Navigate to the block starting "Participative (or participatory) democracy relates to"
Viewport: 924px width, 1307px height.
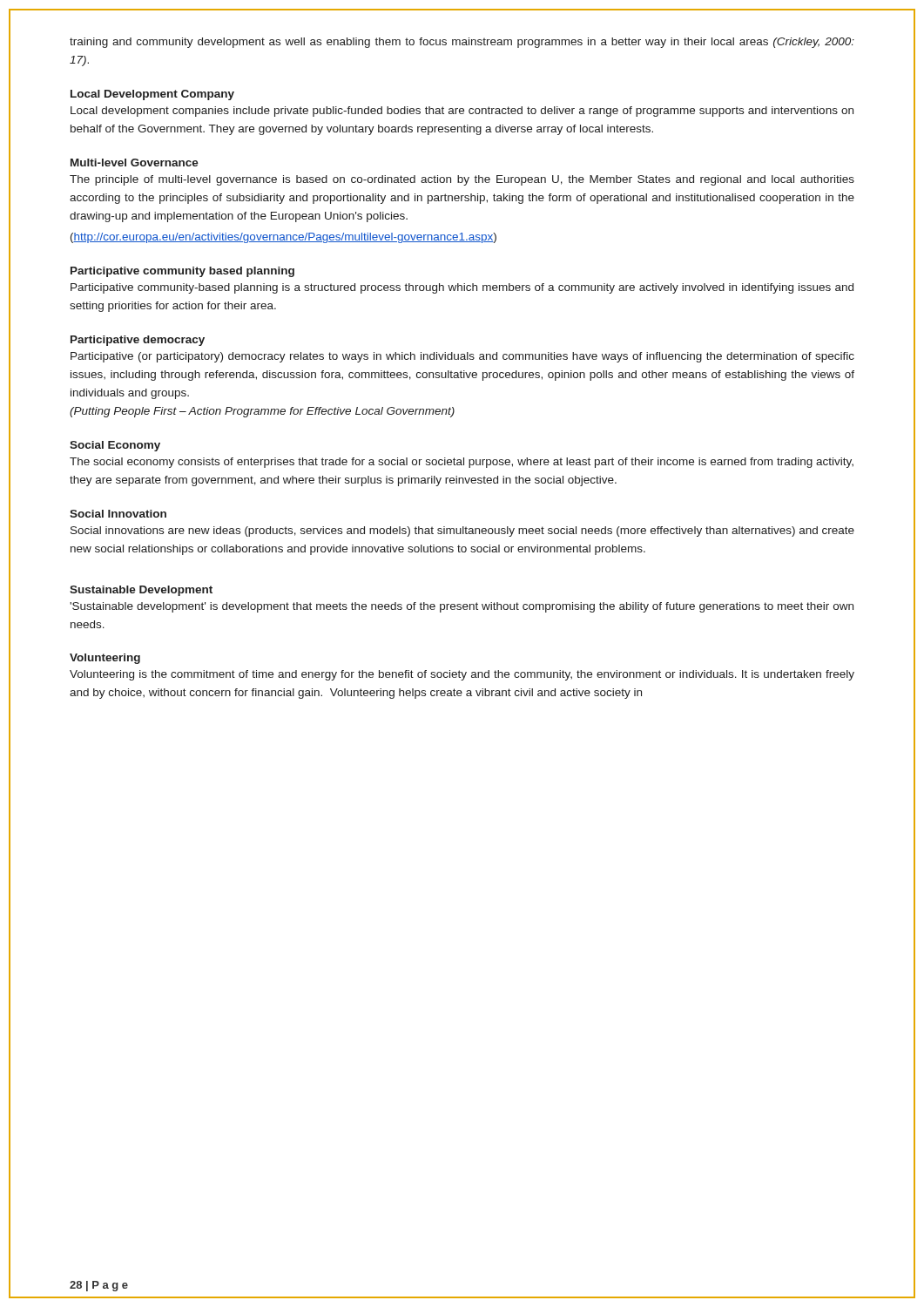[462, 383]
